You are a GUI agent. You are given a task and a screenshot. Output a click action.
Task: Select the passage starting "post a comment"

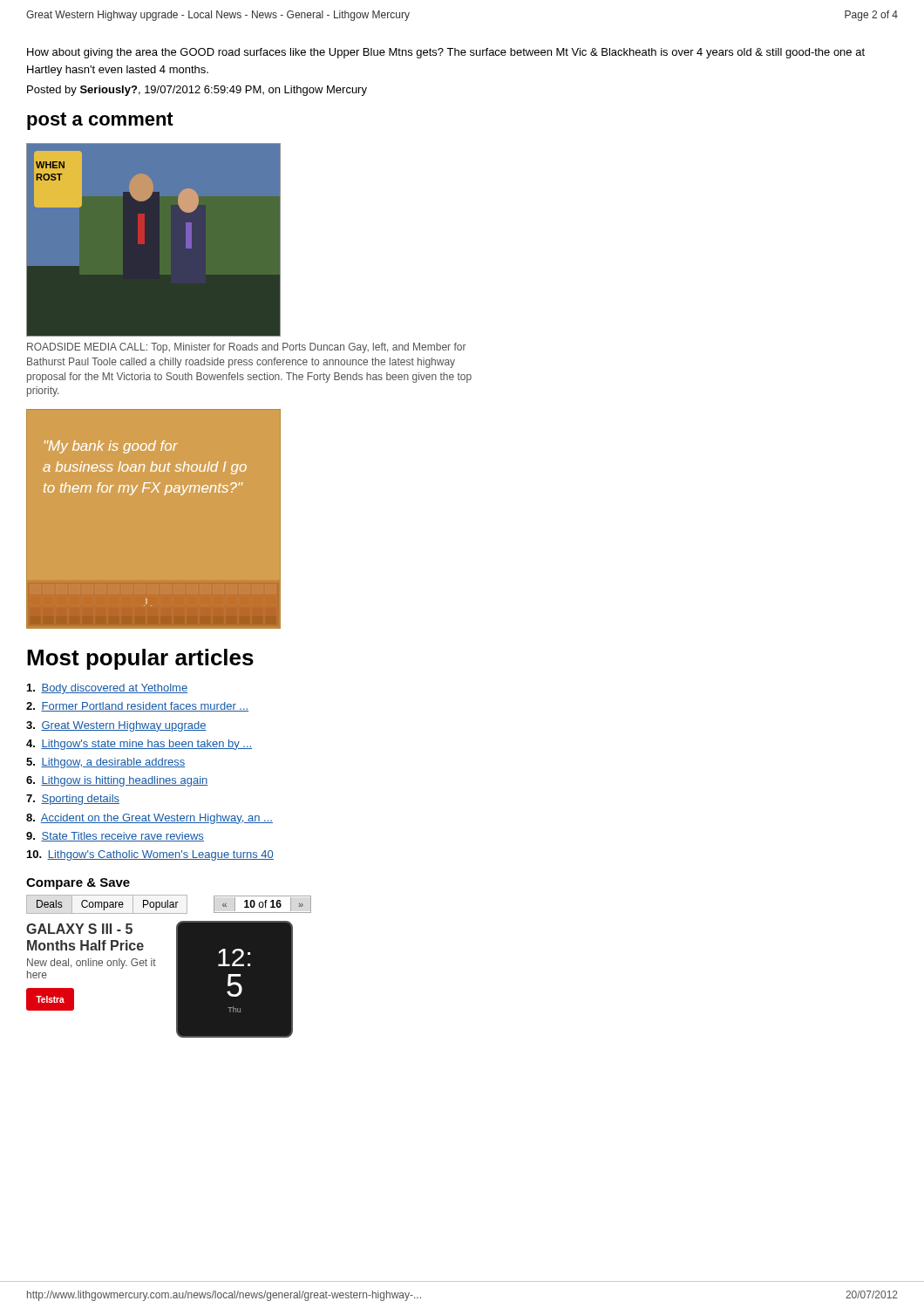click(100, 119)
